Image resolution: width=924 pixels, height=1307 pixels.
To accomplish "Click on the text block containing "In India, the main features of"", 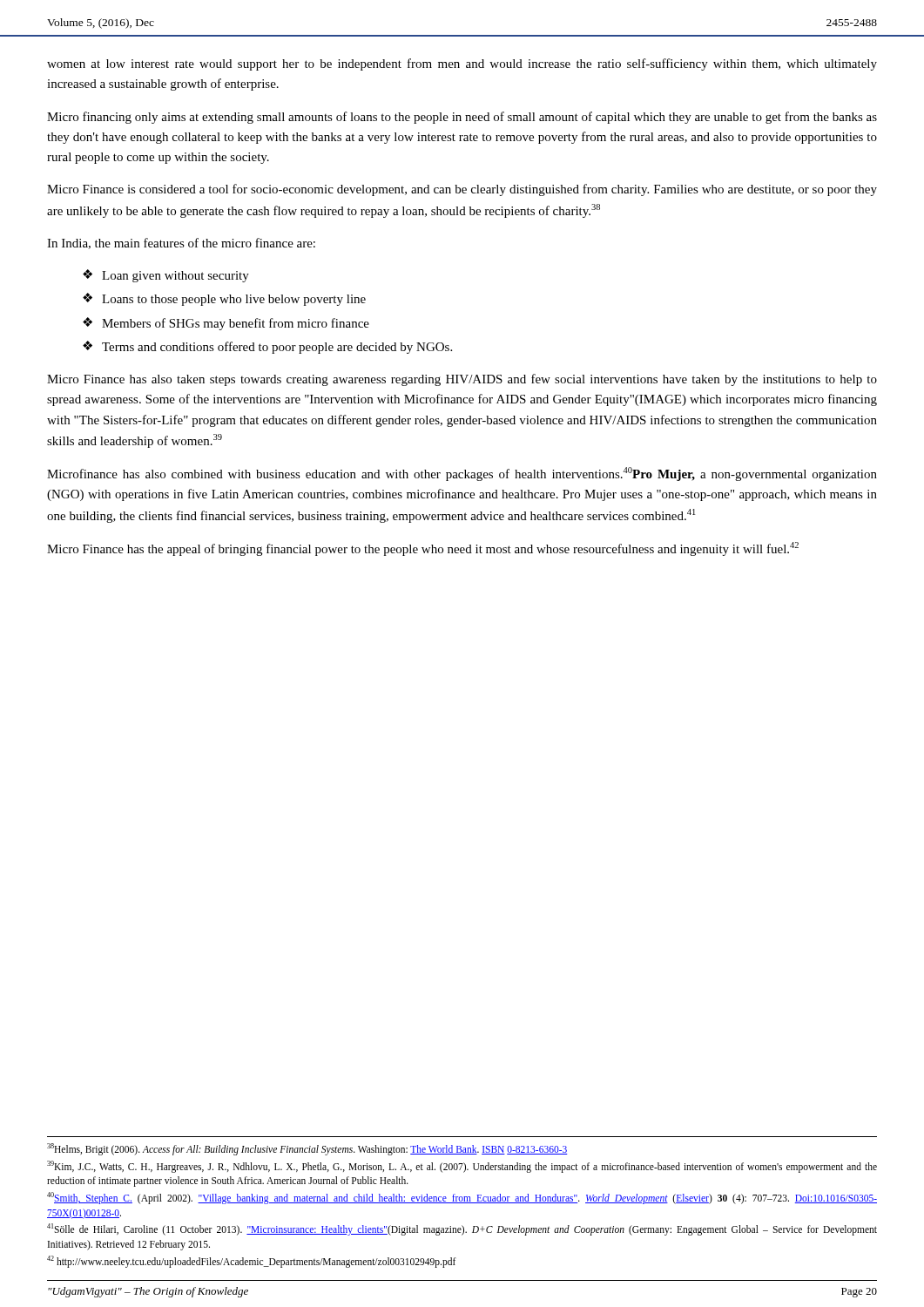I will (x=181, y=244).
